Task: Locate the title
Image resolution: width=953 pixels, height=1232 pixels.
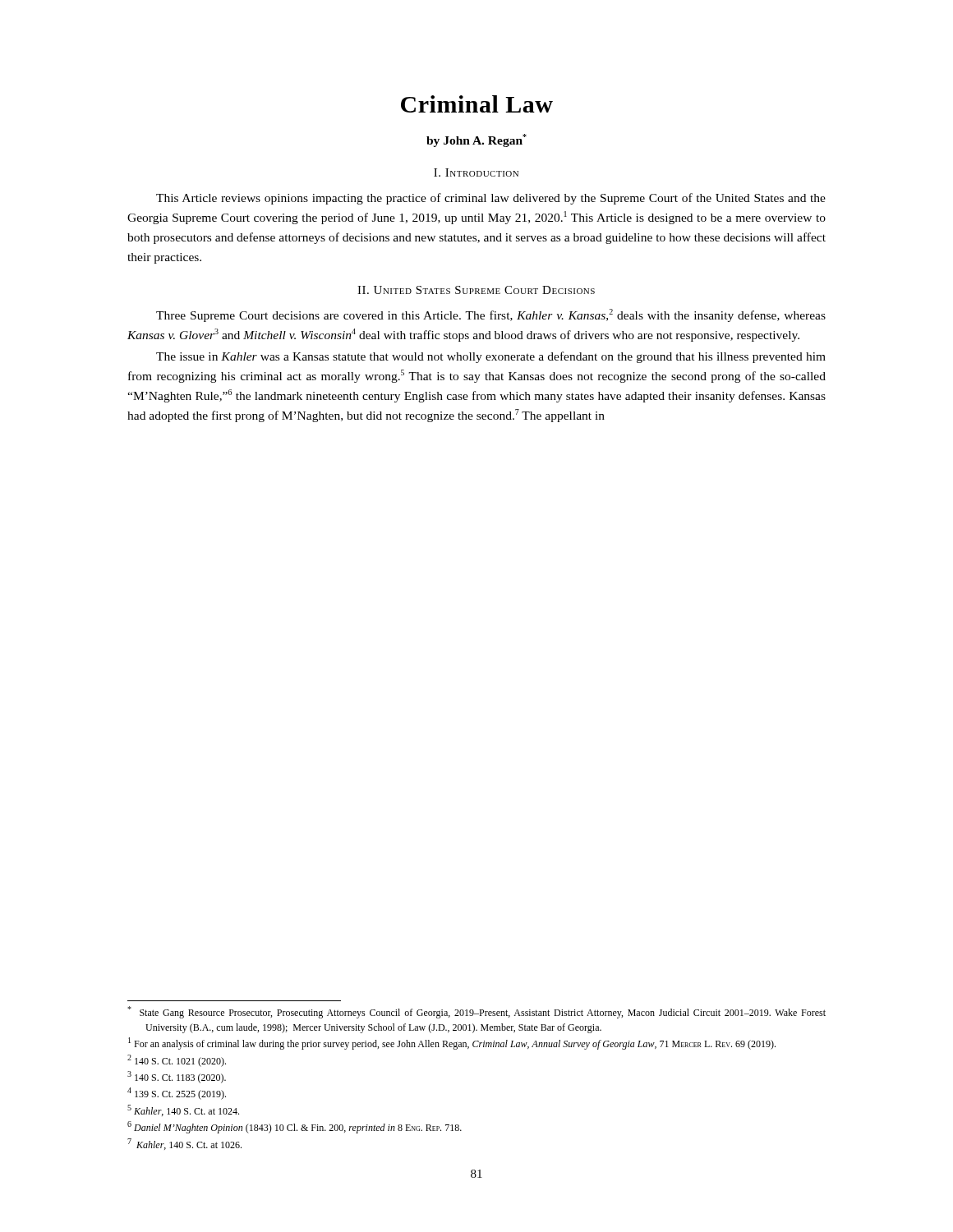Action: (x=476, y=104)
